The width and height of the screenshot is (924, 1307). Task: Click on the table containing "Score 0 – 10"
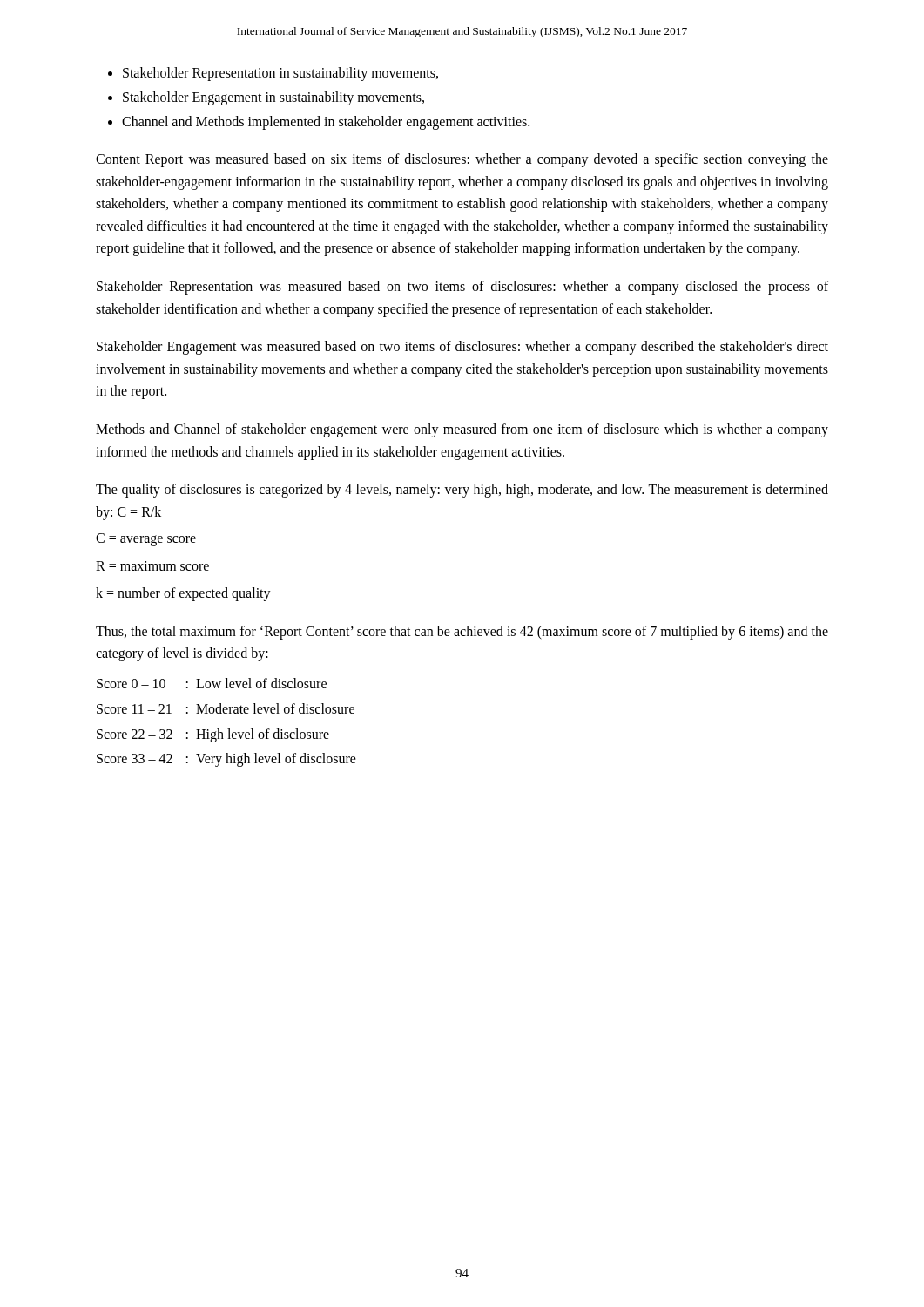(x=462, y=722)
